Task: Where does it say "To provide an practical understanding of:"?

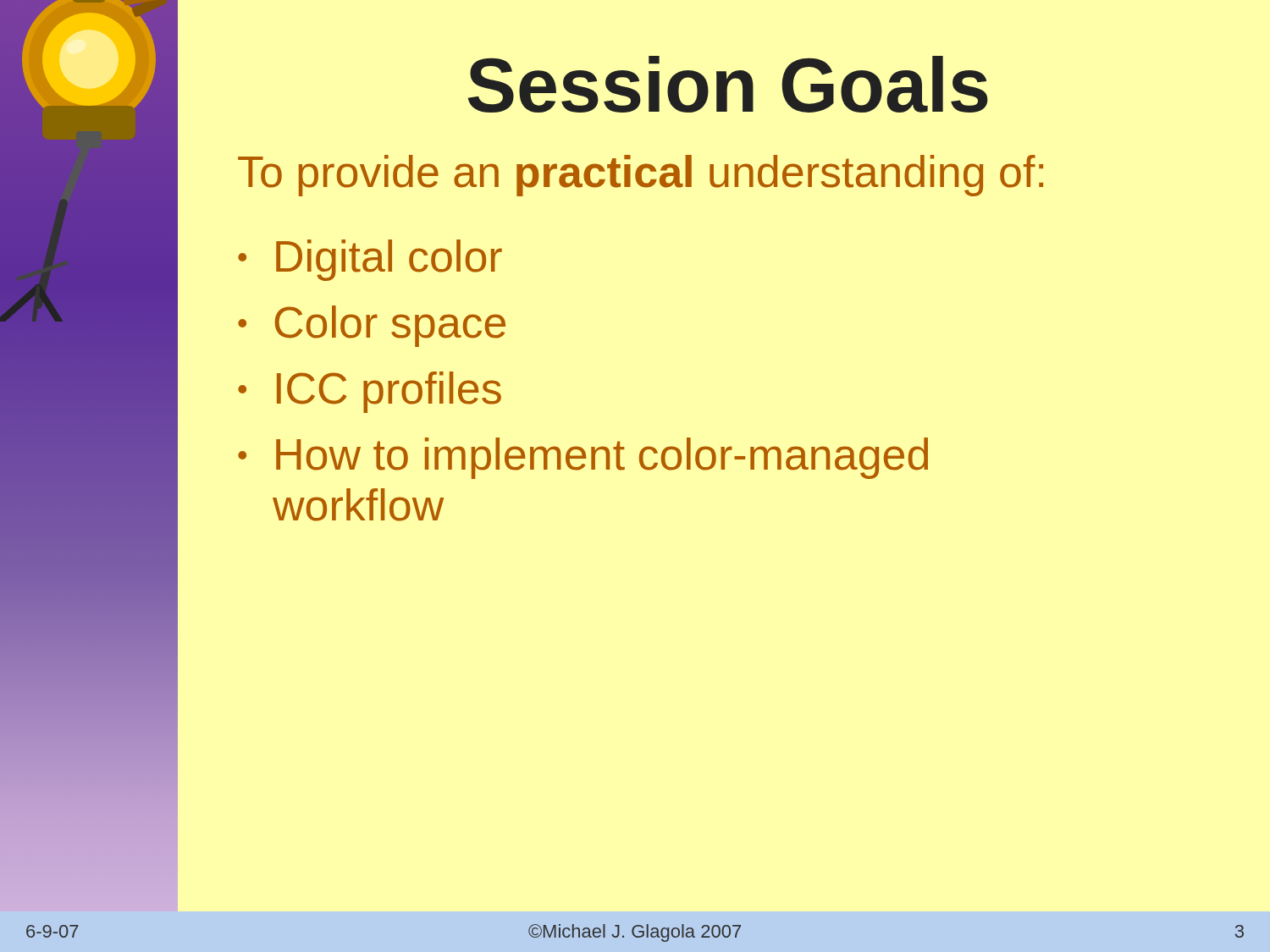Action: [642, 172]
